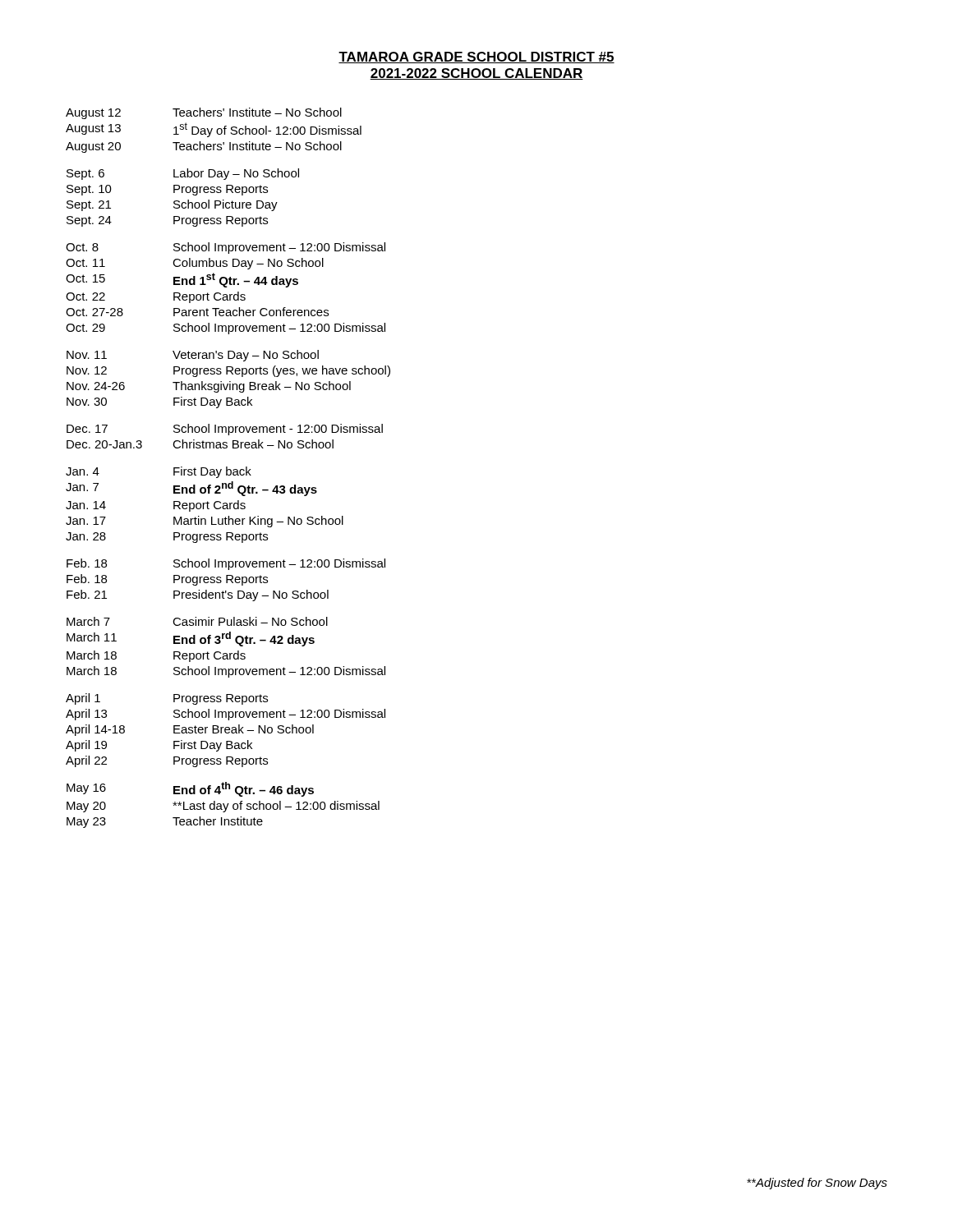Locate the text block starting "April 22 Progress Reports"
This screenshot has width=953, height=1232.
coord(86,761)
